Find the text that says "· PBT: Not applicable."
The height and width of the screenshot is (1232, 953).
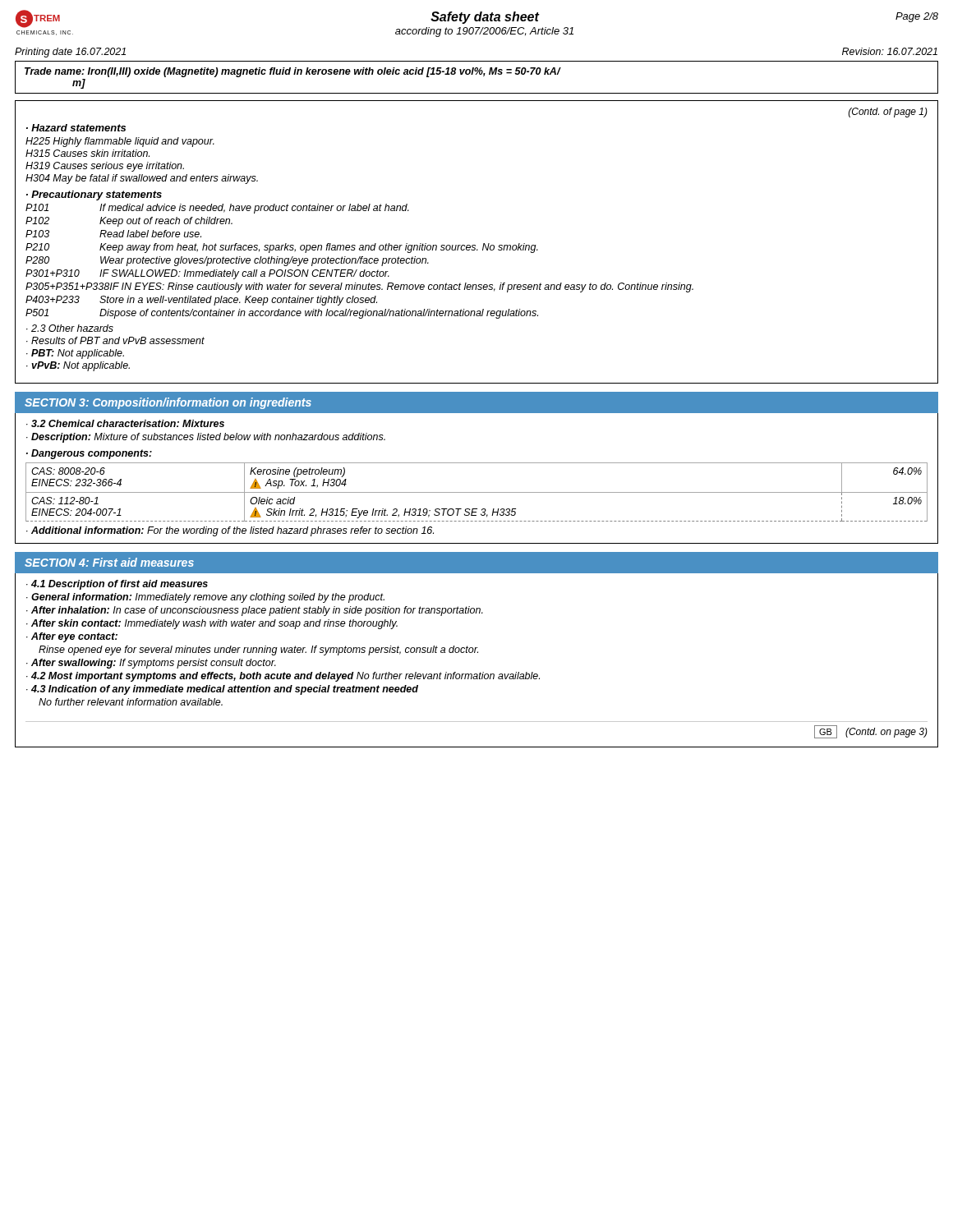point(75,353)
